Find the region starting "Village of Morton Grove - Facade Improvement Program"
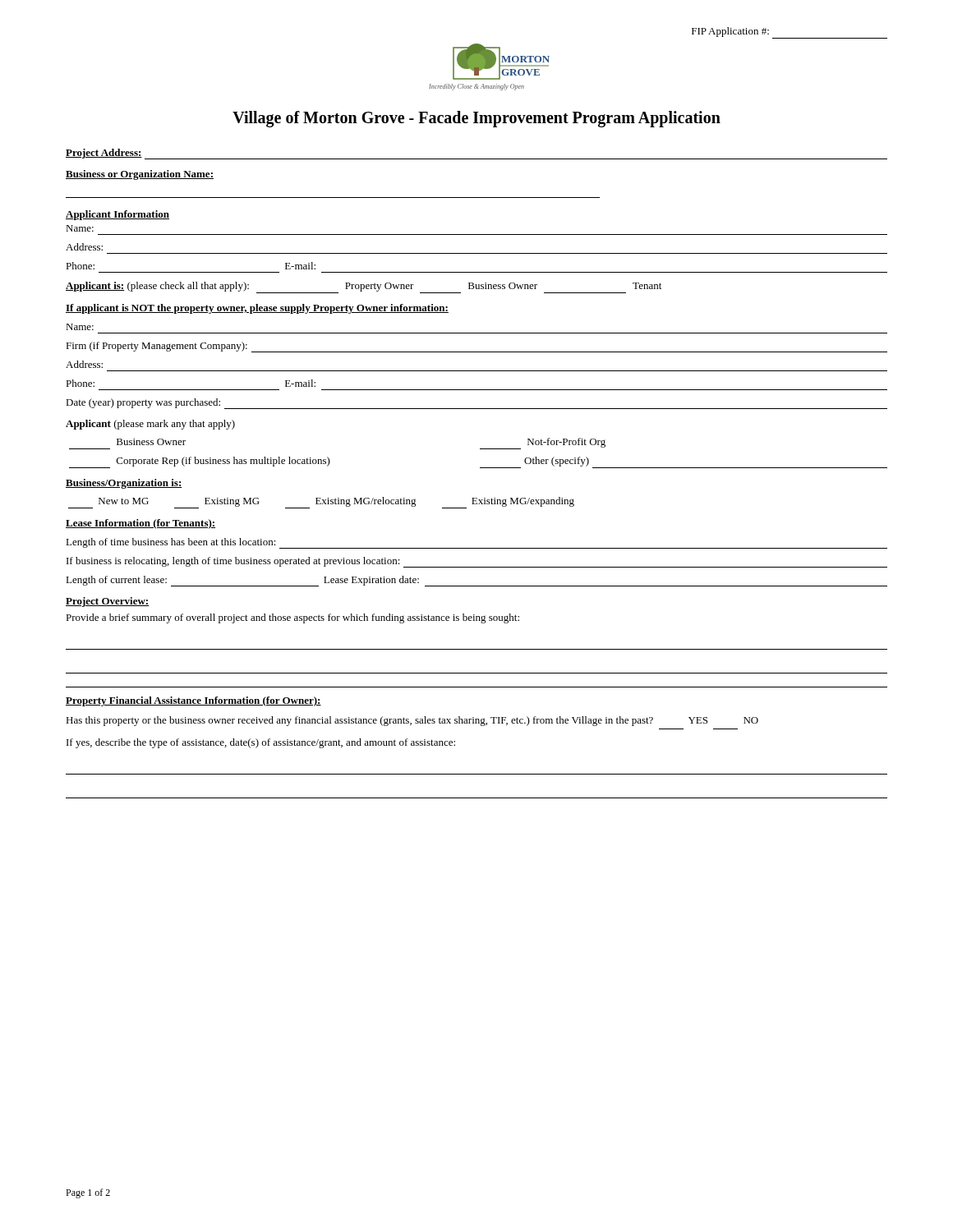Screen dimensions: 1232x953 [476, 117]
